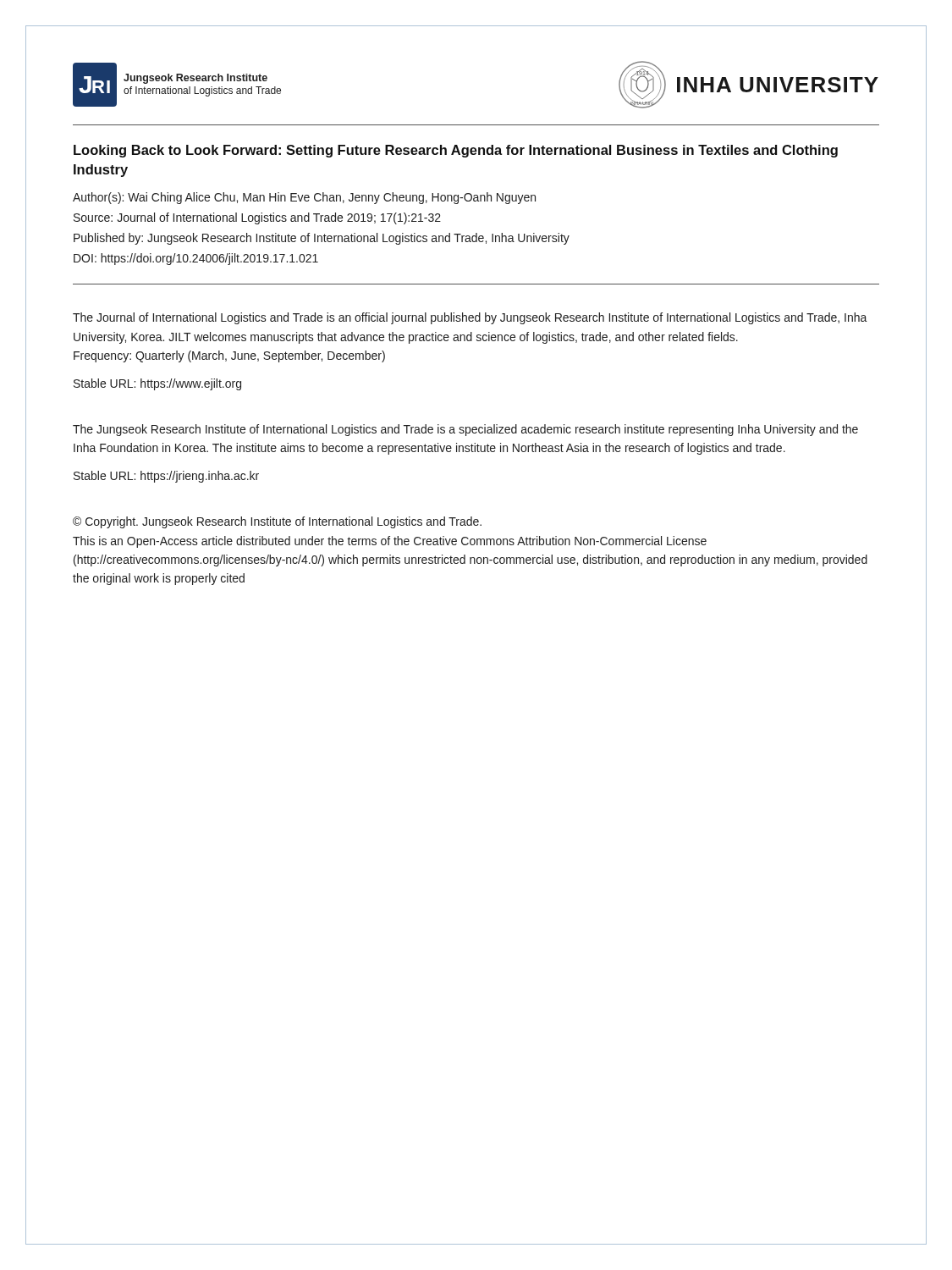Find the block on this page that starts "The Jungseok Research Institute of International"
This screenshot has width=952, height=1270.
466,439
